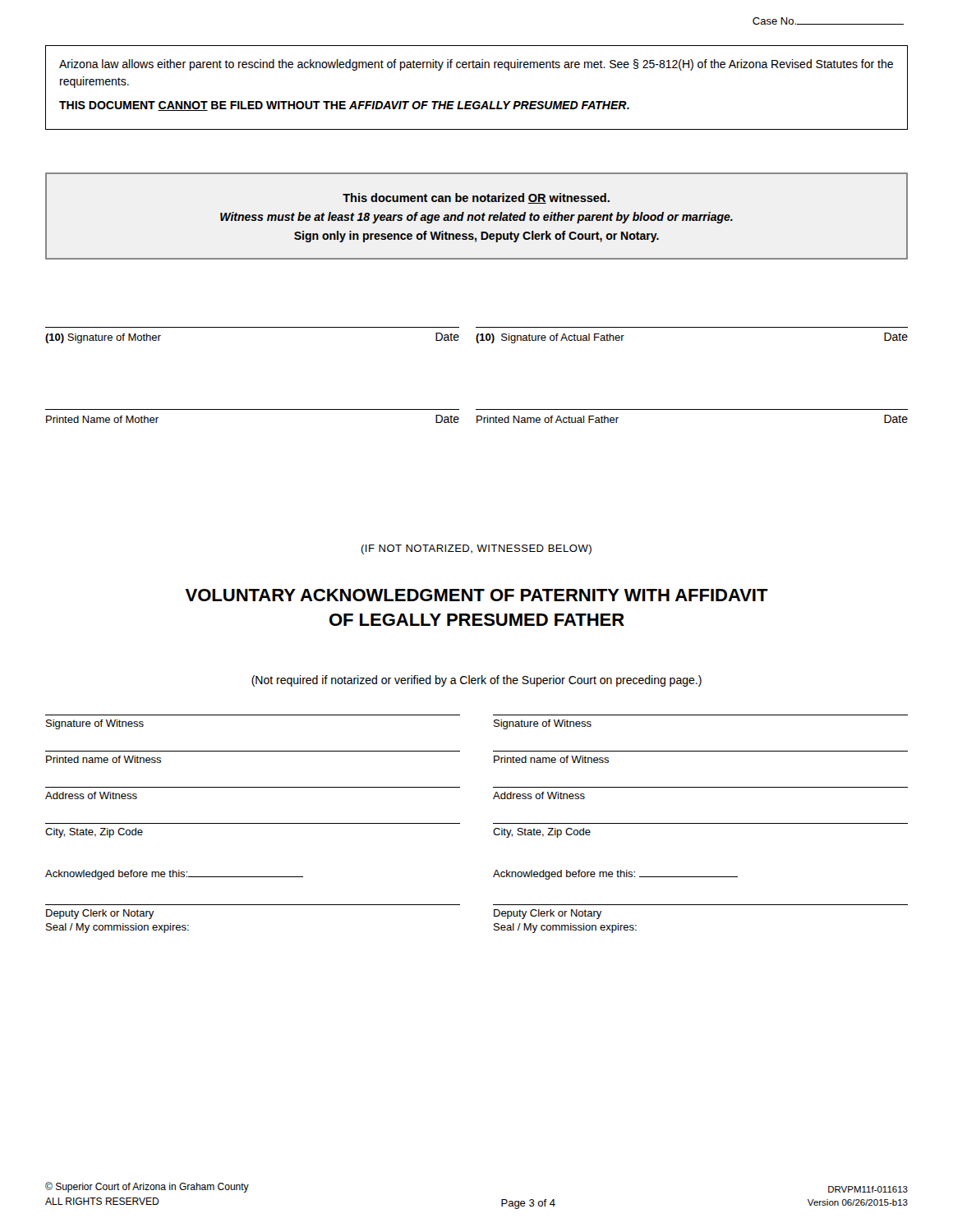Viewport: 953px width, 1232px height.
Task: Click on the passage starting "Arizona law allows either parent"
Action: tap(476, 65)
